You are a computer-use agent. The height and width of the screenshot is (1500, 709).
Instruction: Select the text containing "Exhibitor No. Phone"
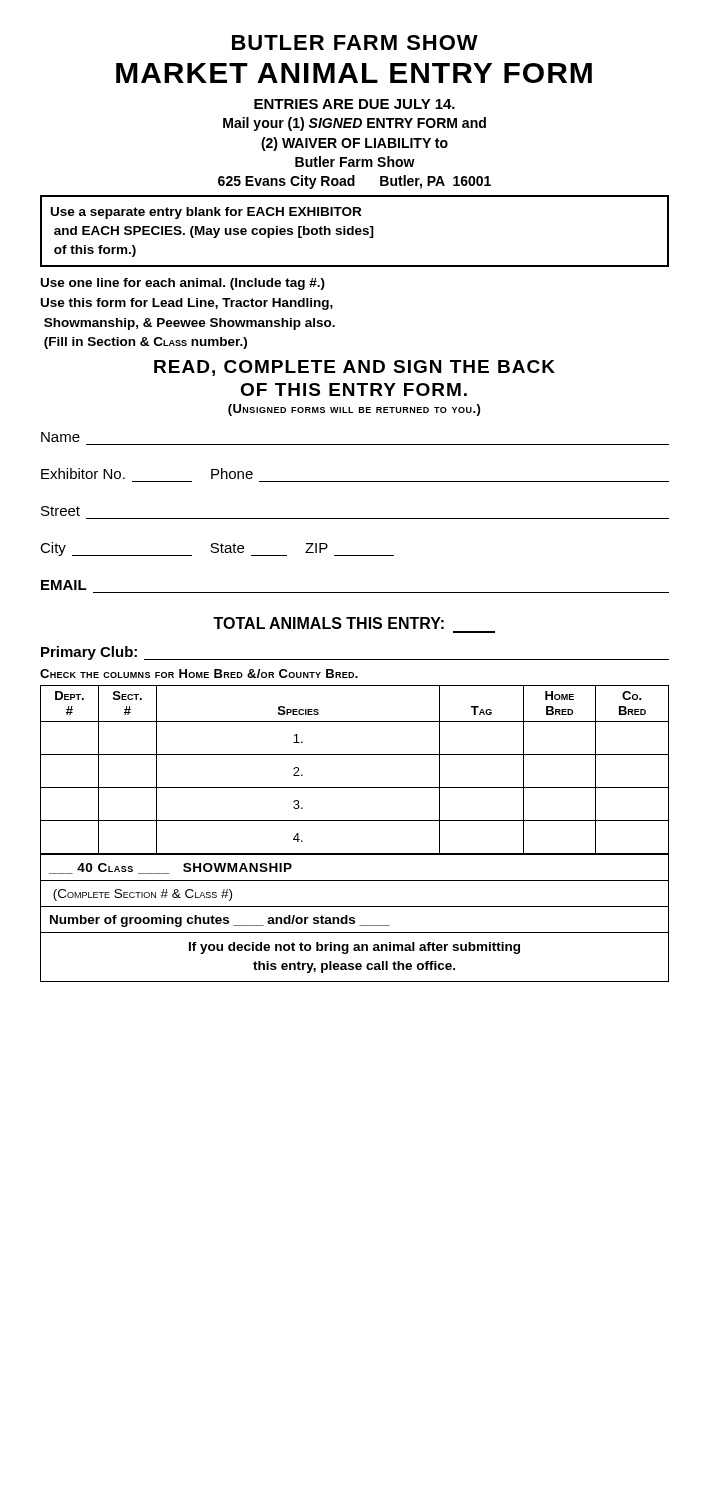click(x=354, y=473)
